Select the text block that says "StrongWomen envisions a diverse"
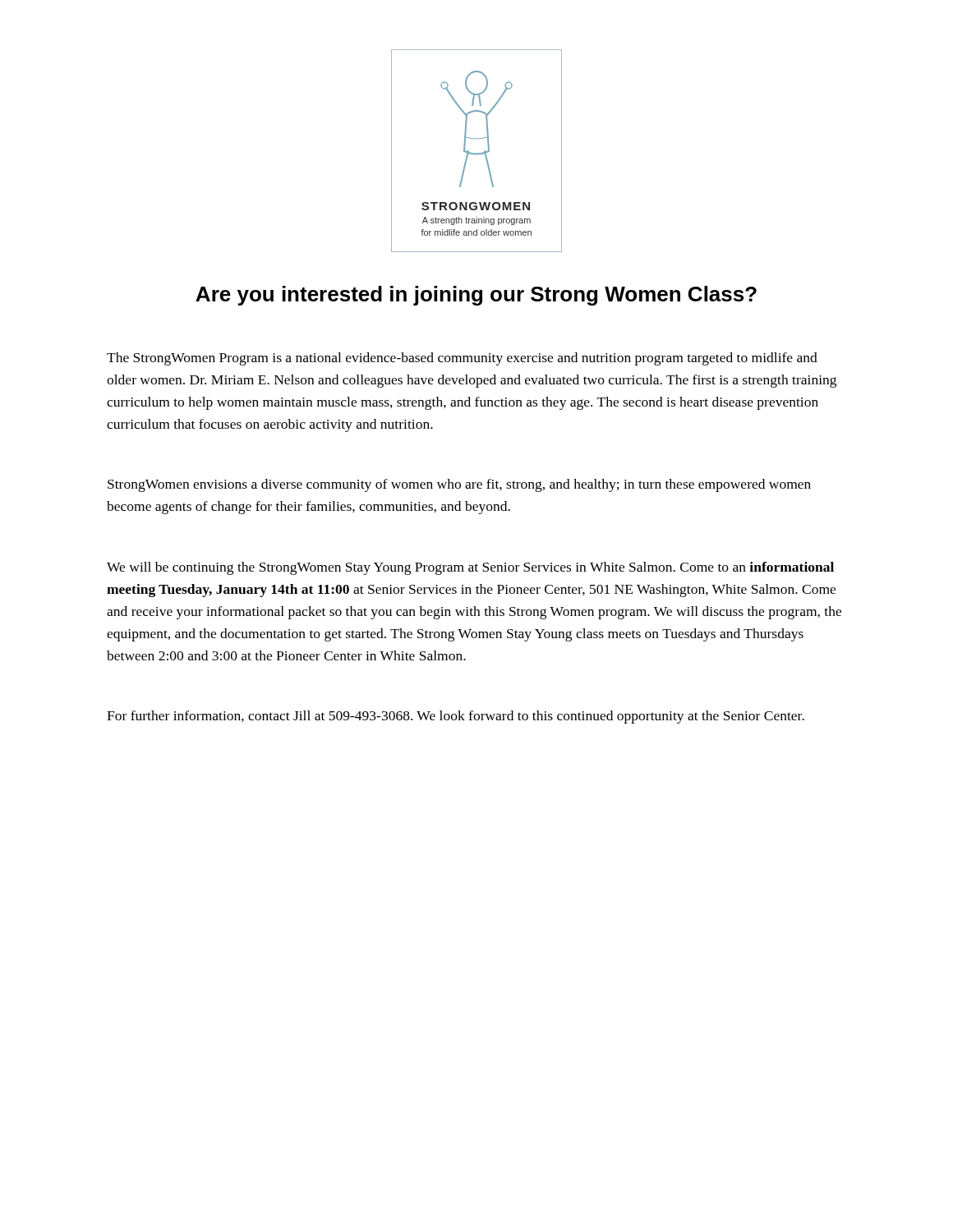The image size is (953, 1232). tap(459, 495)
